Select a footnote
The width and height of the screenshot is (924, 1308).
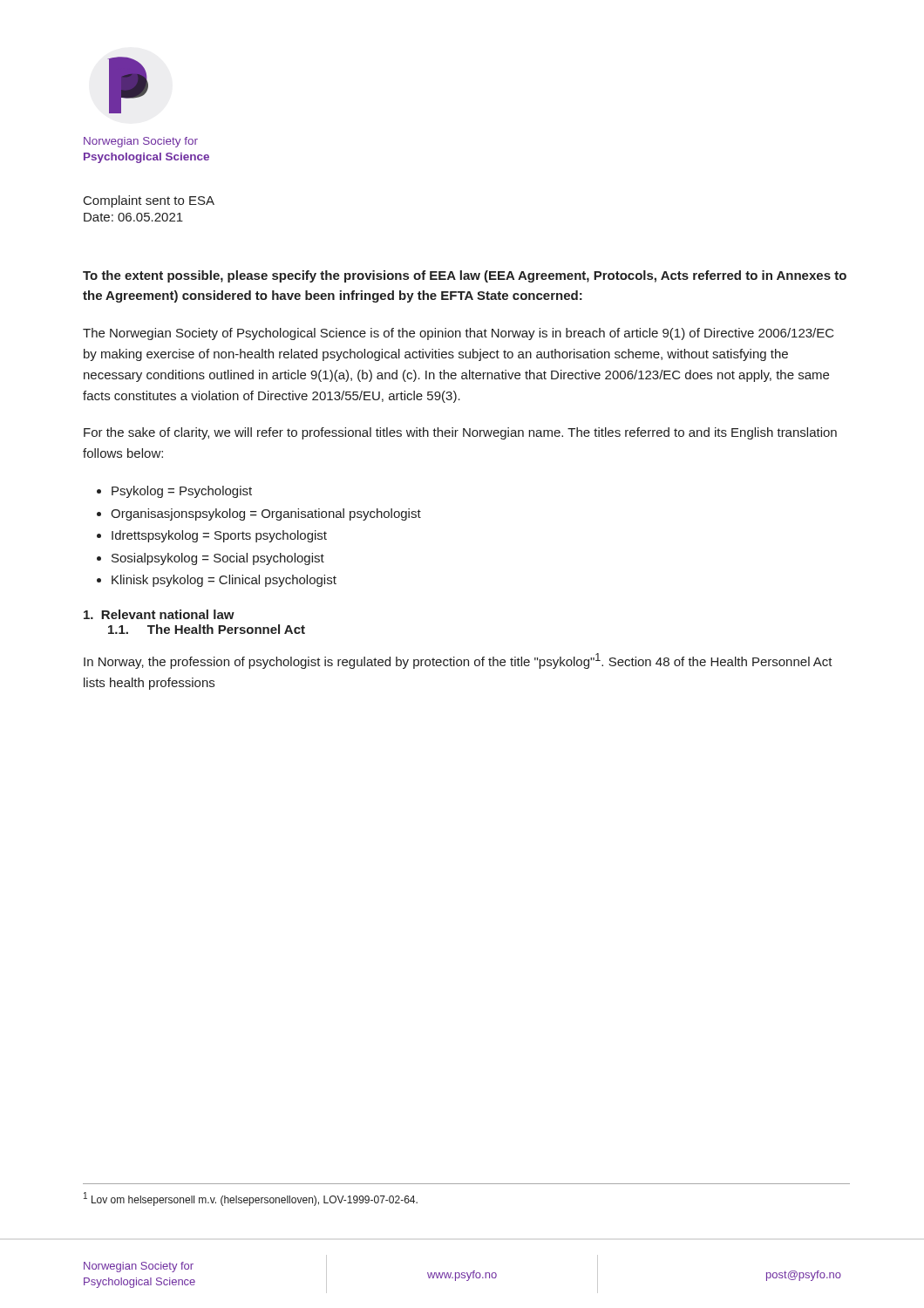251,1199
